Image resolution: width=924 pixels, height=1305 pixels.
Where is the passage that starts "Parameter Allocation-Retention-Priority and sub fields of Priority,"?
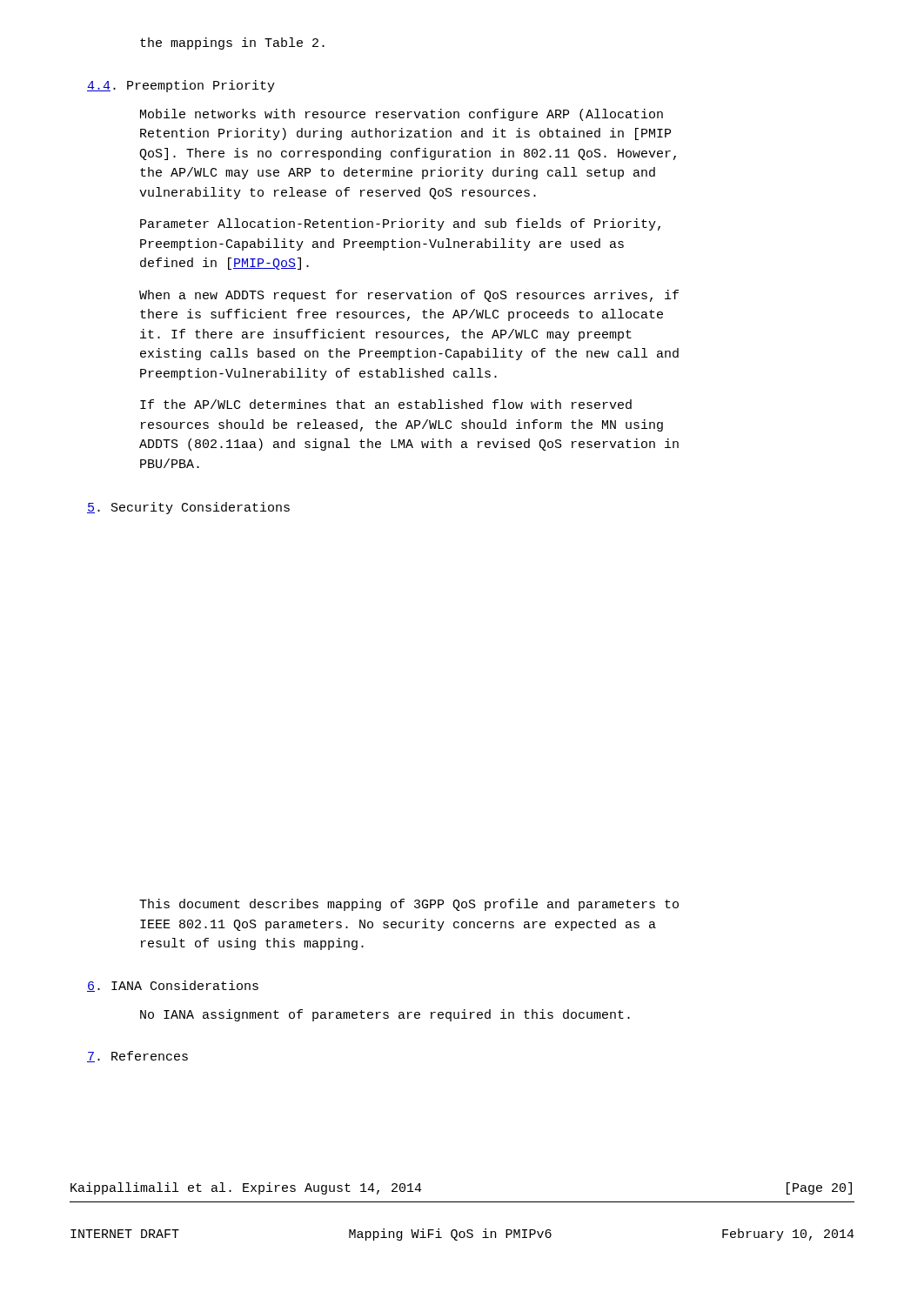tap(402, 244)
